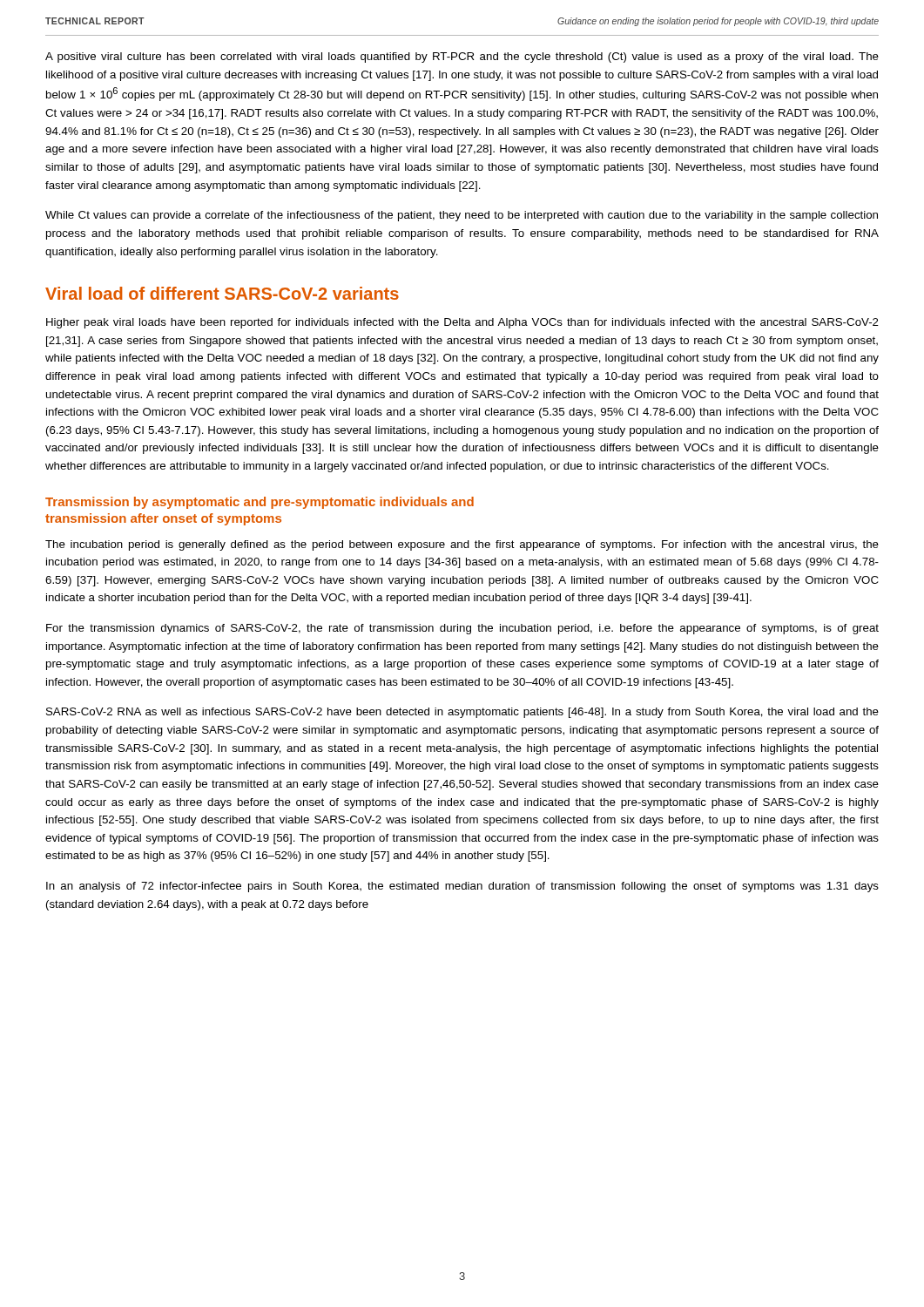
Task: Navigate to the text starting "A positive viral culture"
Action: click(462, 121)
